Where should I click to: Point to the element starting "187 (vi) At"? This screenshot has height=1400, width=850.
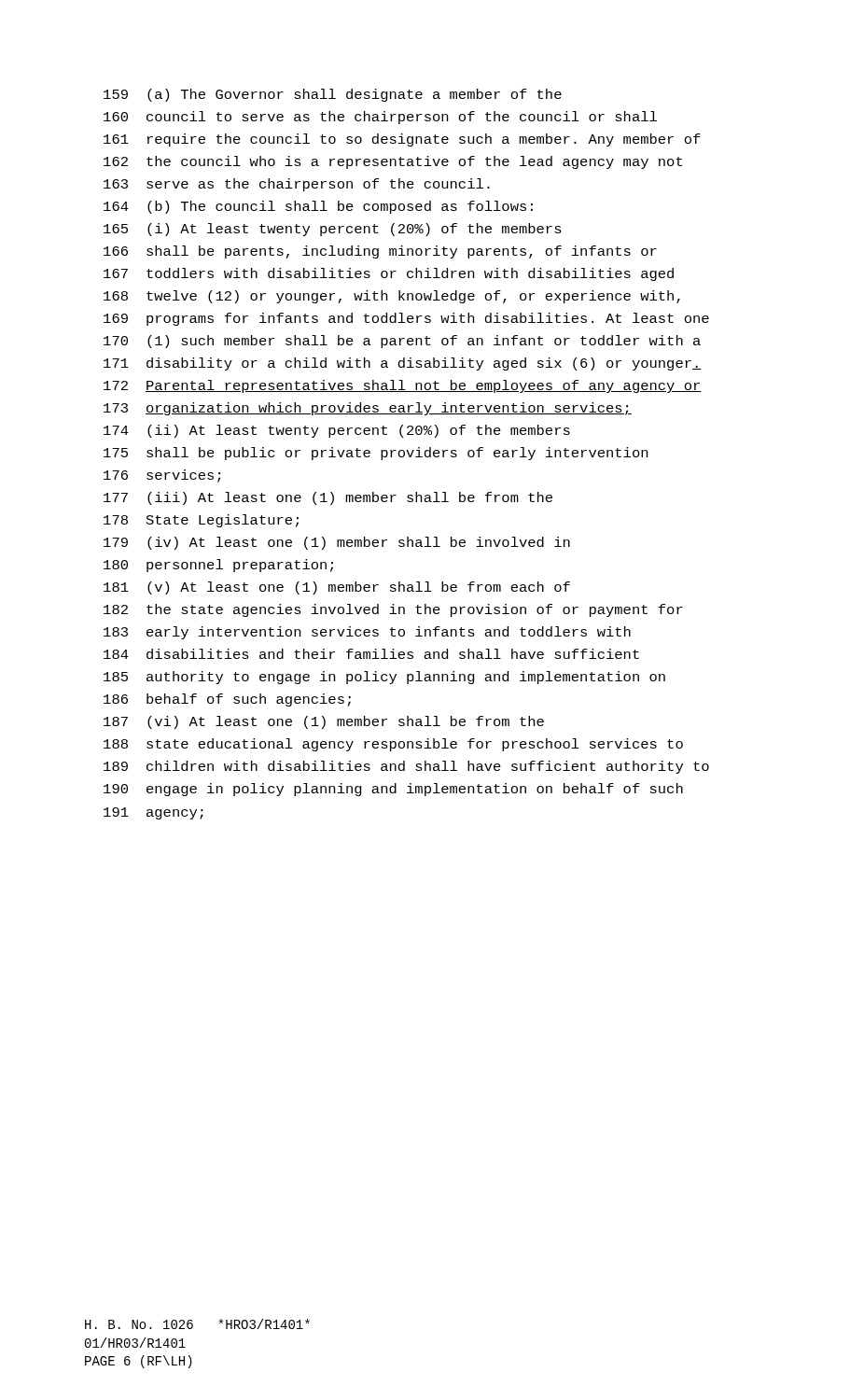(314, 723)
